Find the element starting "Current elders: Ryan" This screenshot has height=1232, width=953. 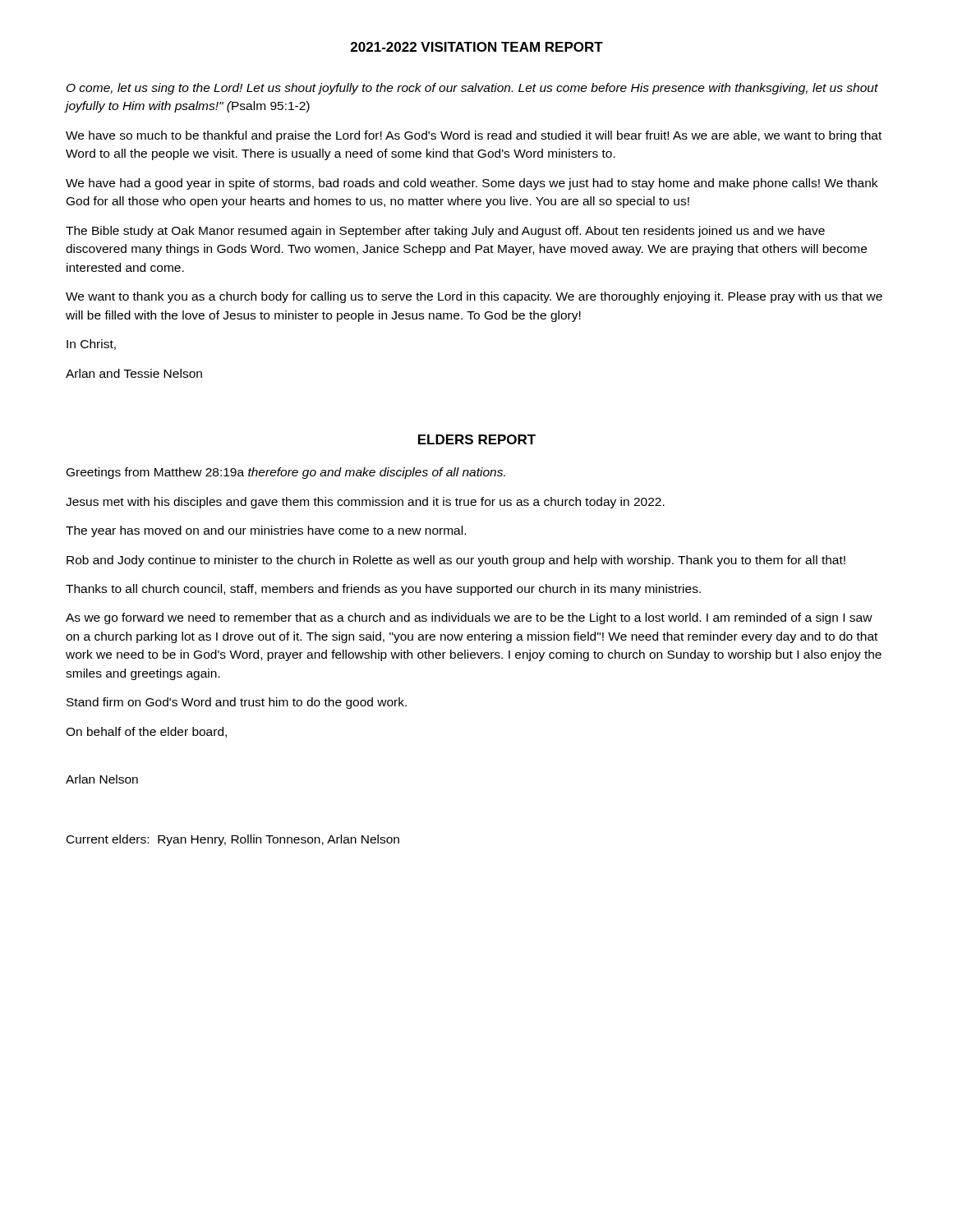click(x=233, y=839)
